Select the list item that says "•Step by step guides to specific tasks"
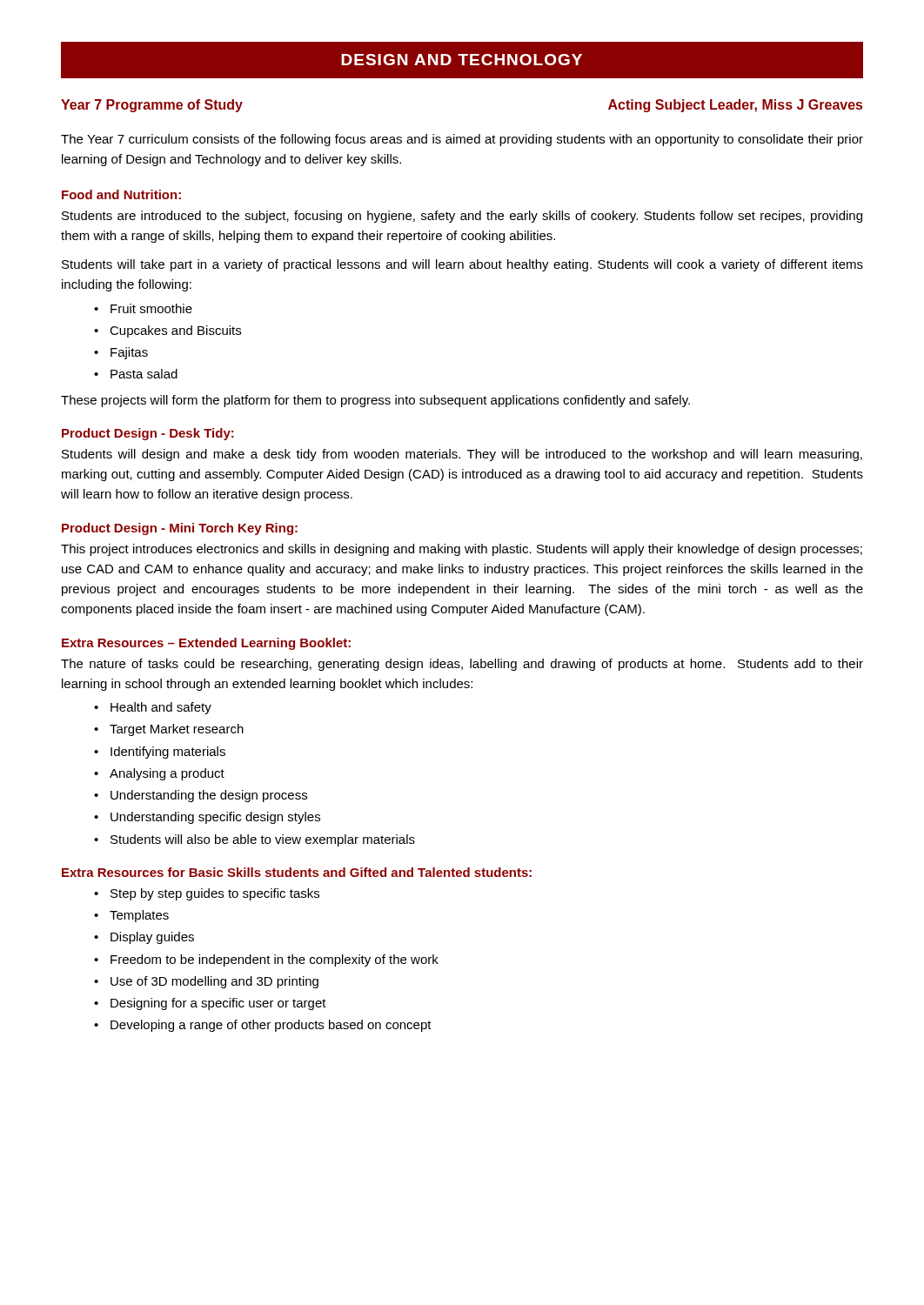This screenshot has width=924, height=1305. [207, 893]
